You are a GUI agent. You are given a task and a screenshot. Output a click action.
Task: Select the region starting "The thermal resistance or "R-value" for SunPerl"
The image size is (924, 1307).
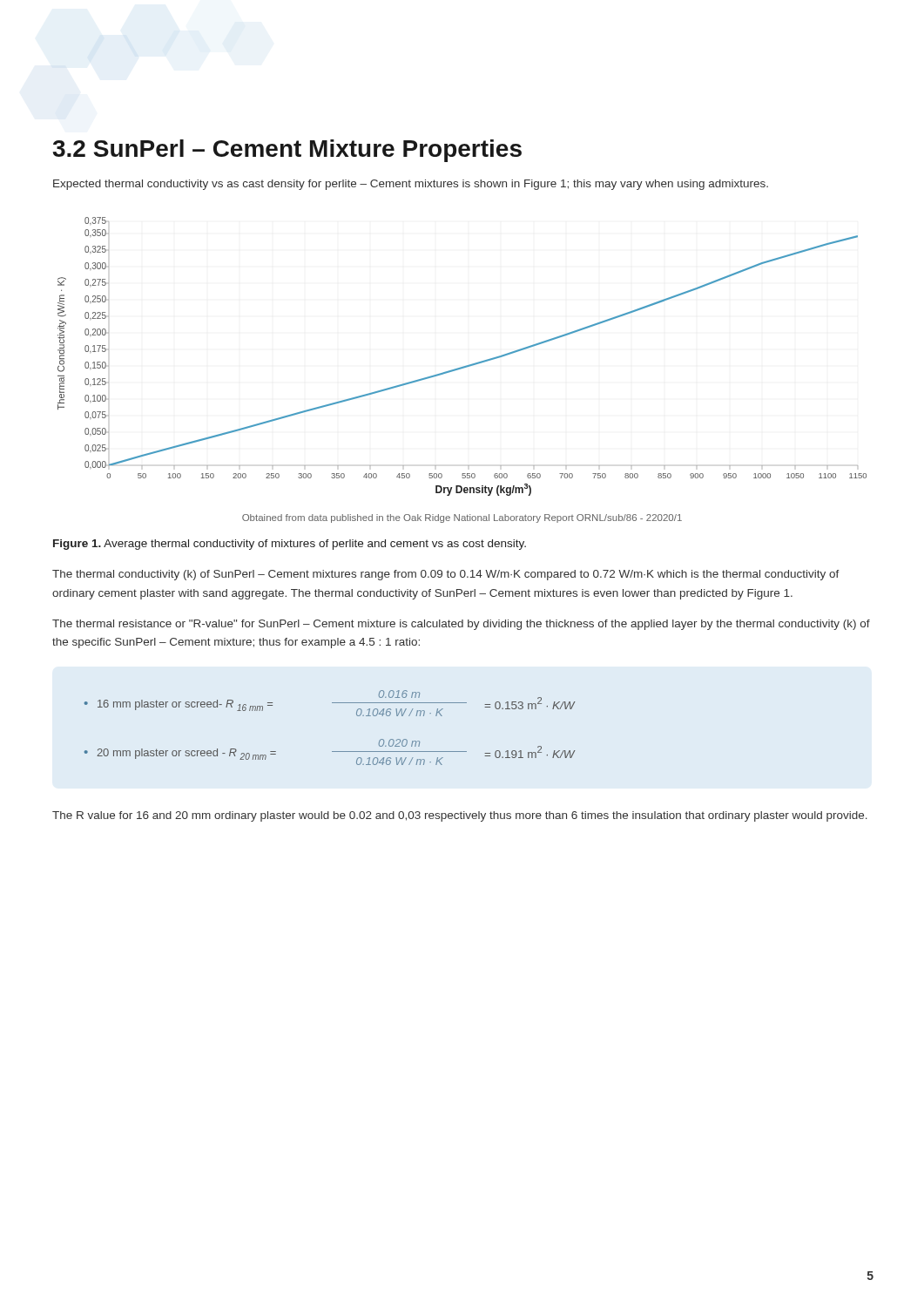pos(461,633)
